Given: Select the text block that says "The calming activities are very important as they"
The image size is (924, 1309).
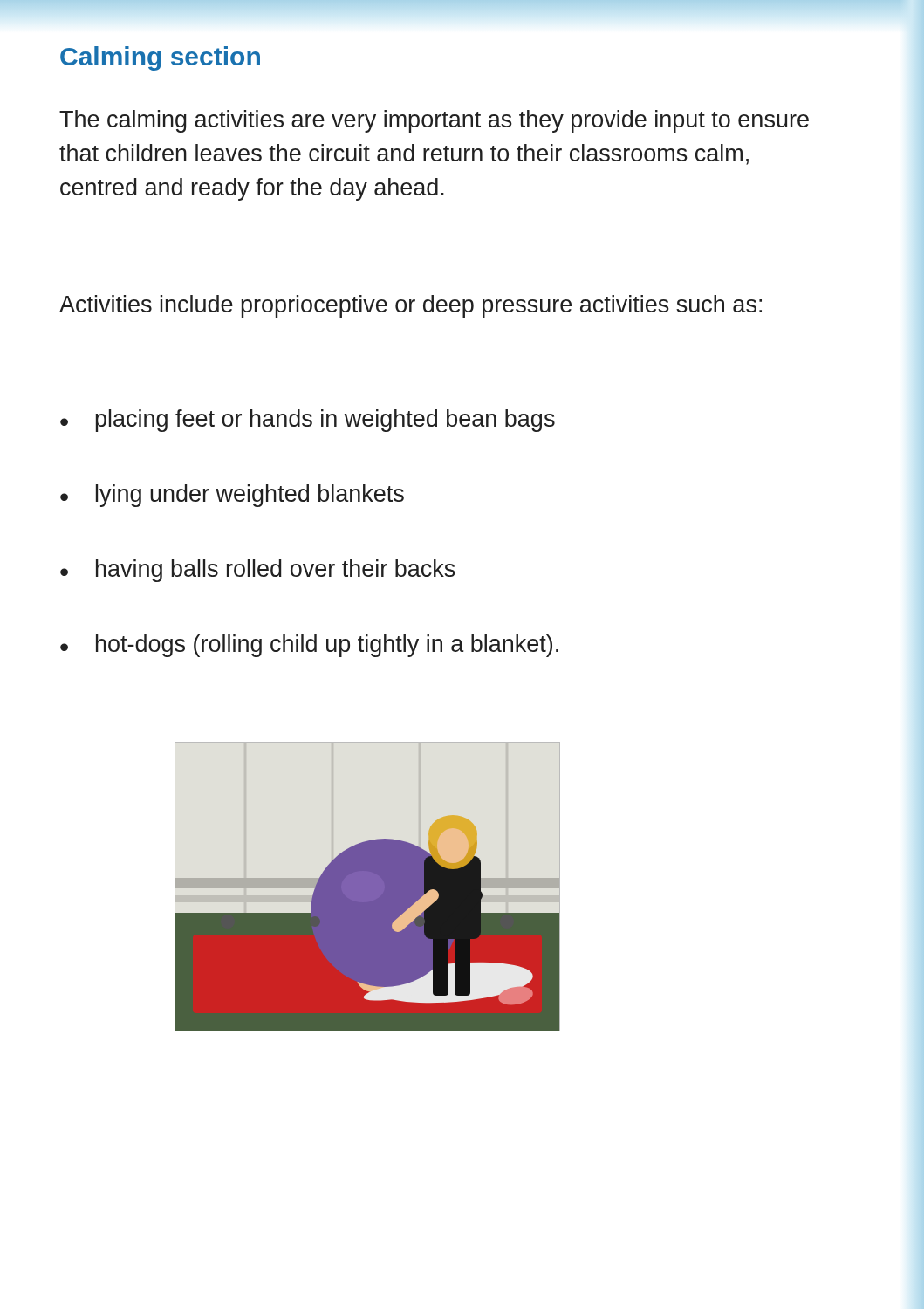Looking at the screenshot, I should click(x=434, y=154).
